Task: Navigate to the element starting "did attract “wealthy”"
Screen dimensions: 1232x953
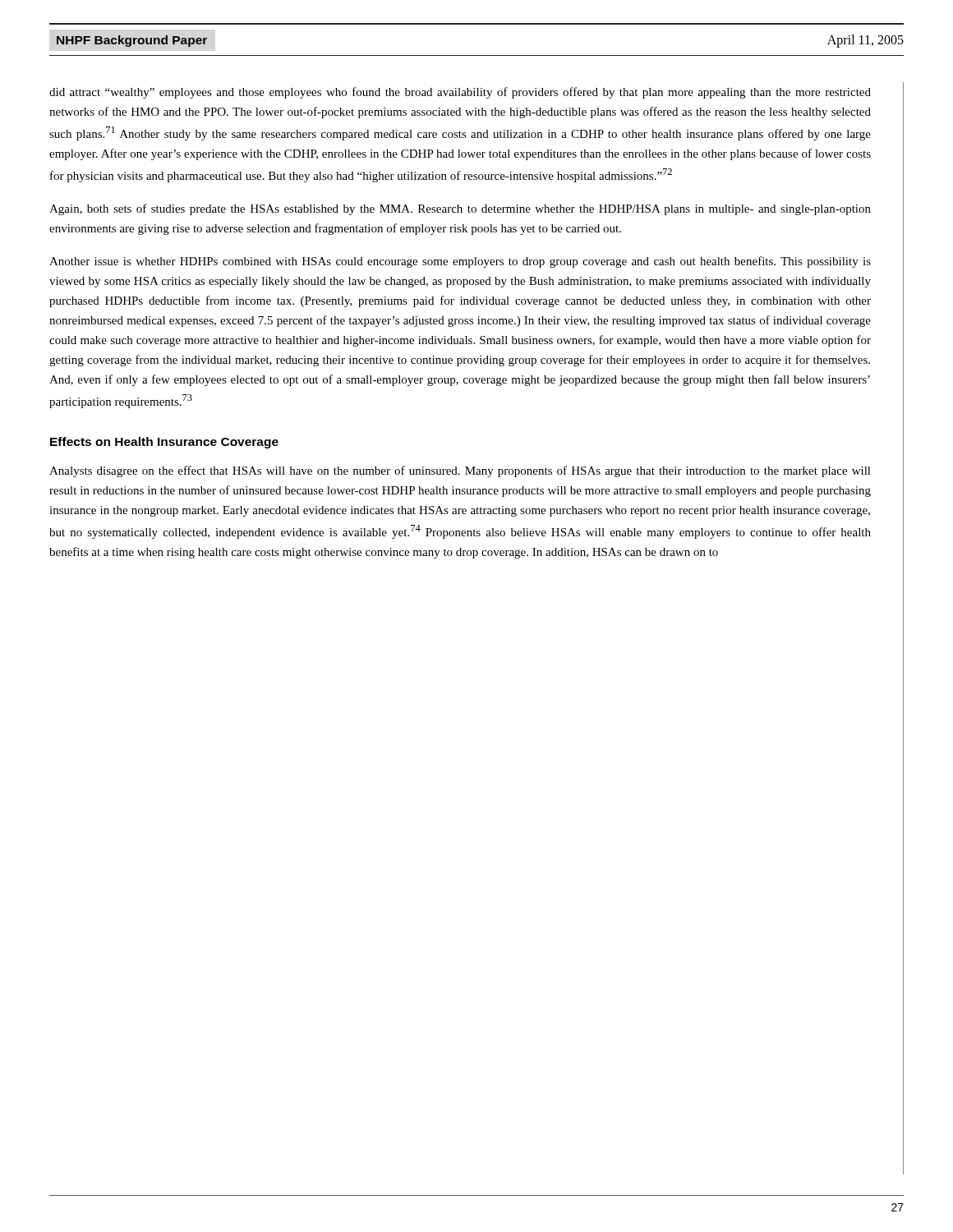Action: tap(460, 134)
